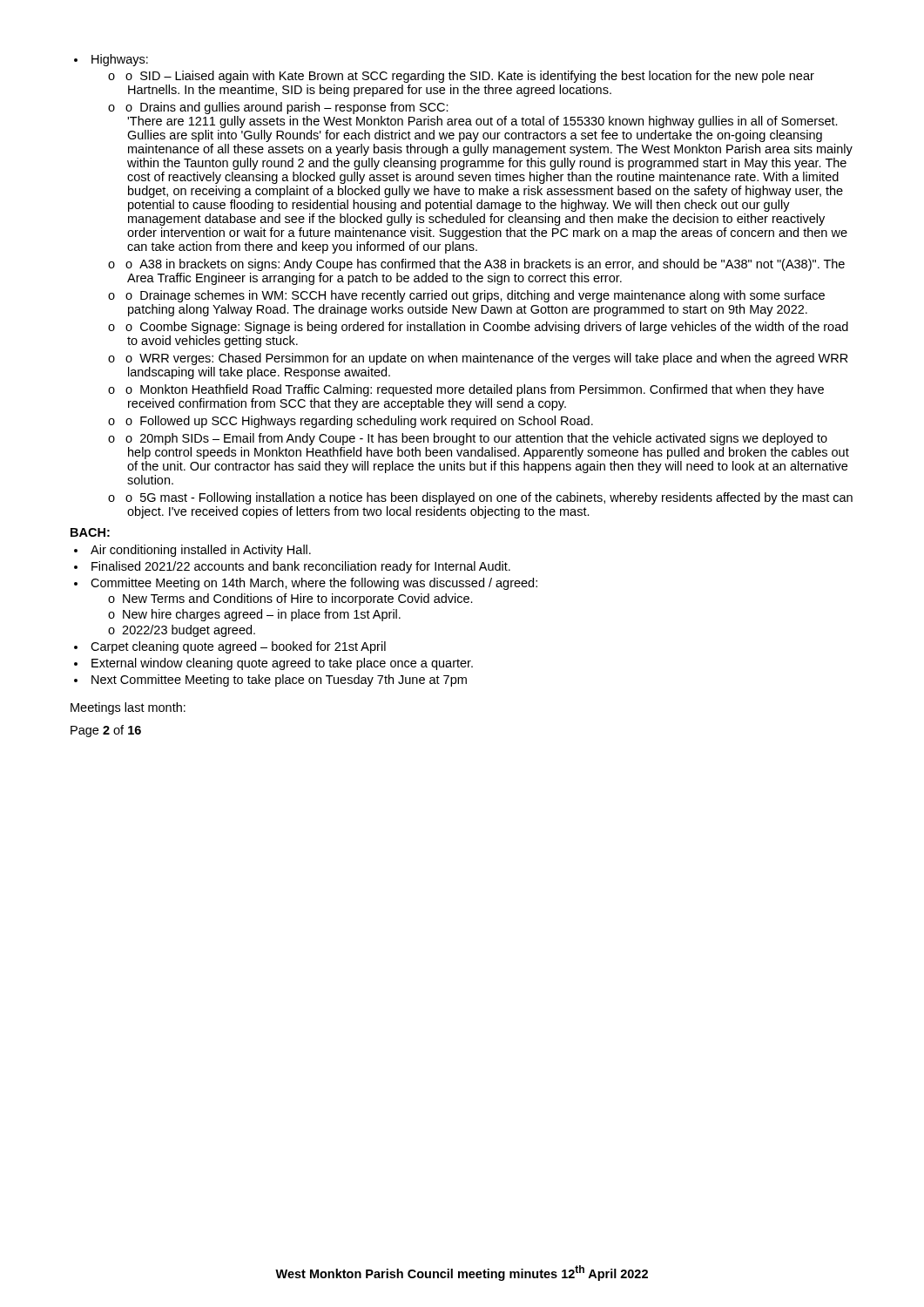924x1307 pixels.
Task: Point to the region starting "oCoombe Signage: Signage is being ordered for installation"
Action: (485, 334)
